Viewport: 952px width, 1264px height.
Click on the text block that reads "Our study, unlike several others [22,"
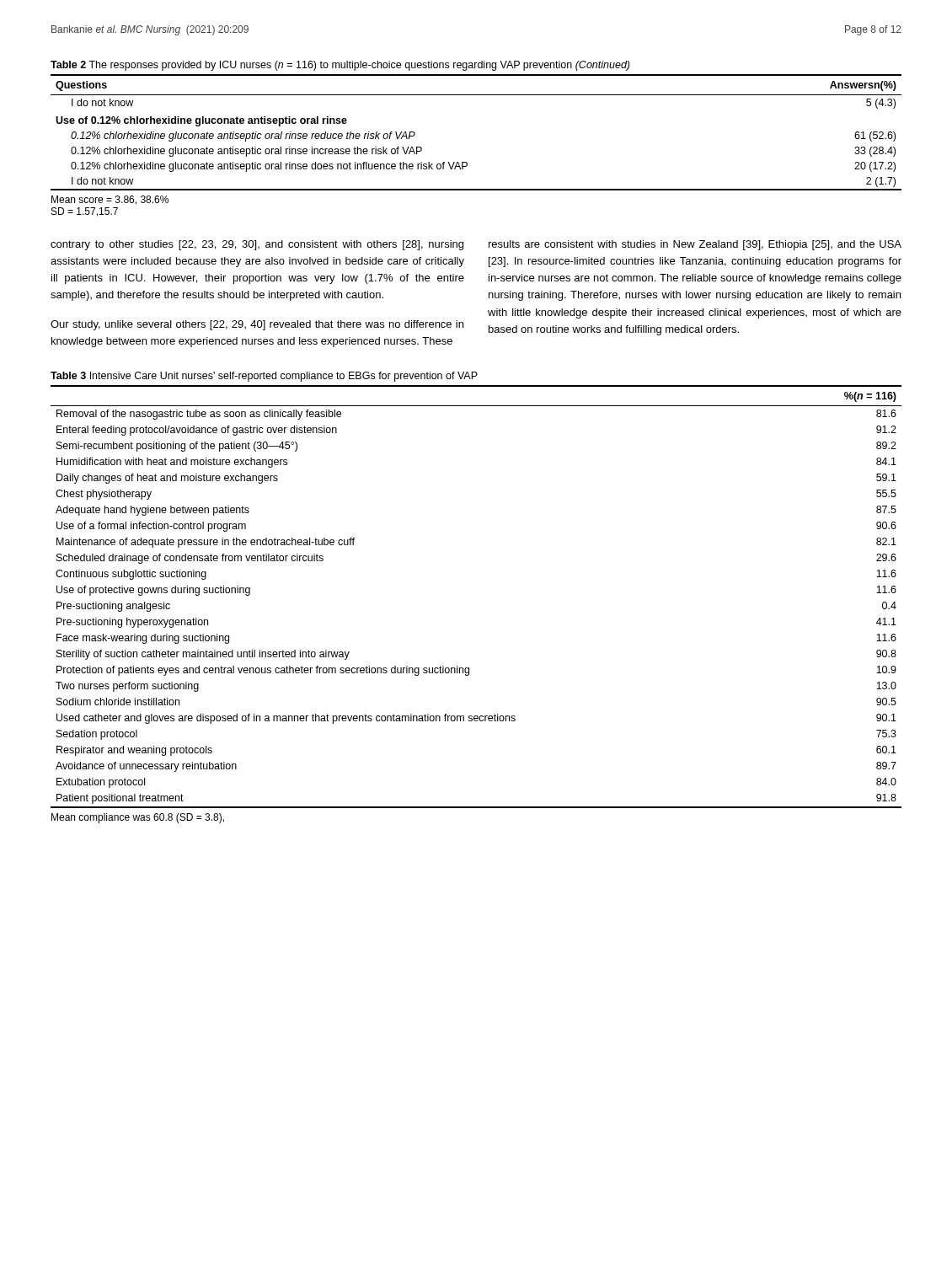[257, 332]
